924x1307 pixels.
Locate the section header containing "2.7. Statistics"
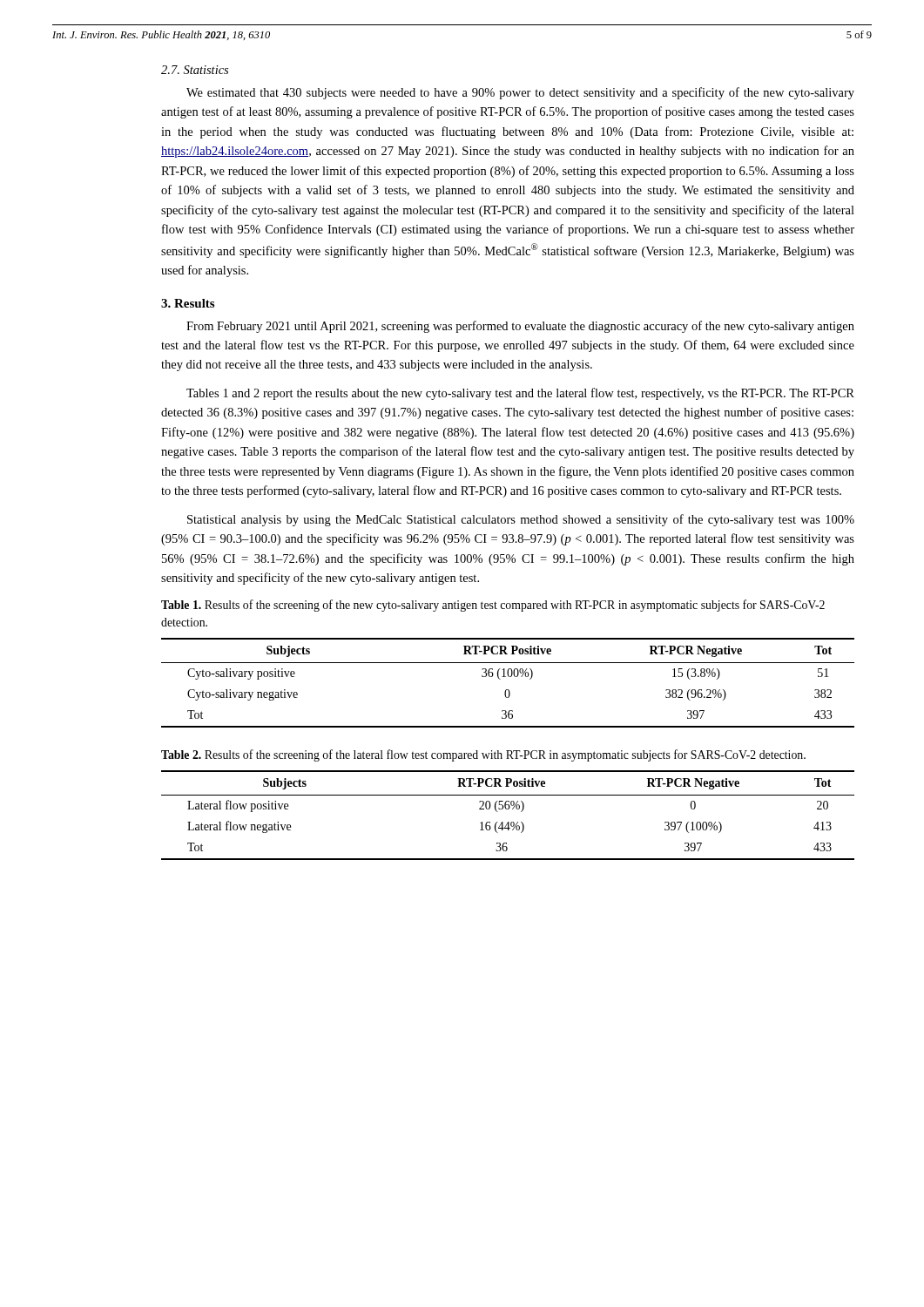pyautogui.click(x=195, y=70)
